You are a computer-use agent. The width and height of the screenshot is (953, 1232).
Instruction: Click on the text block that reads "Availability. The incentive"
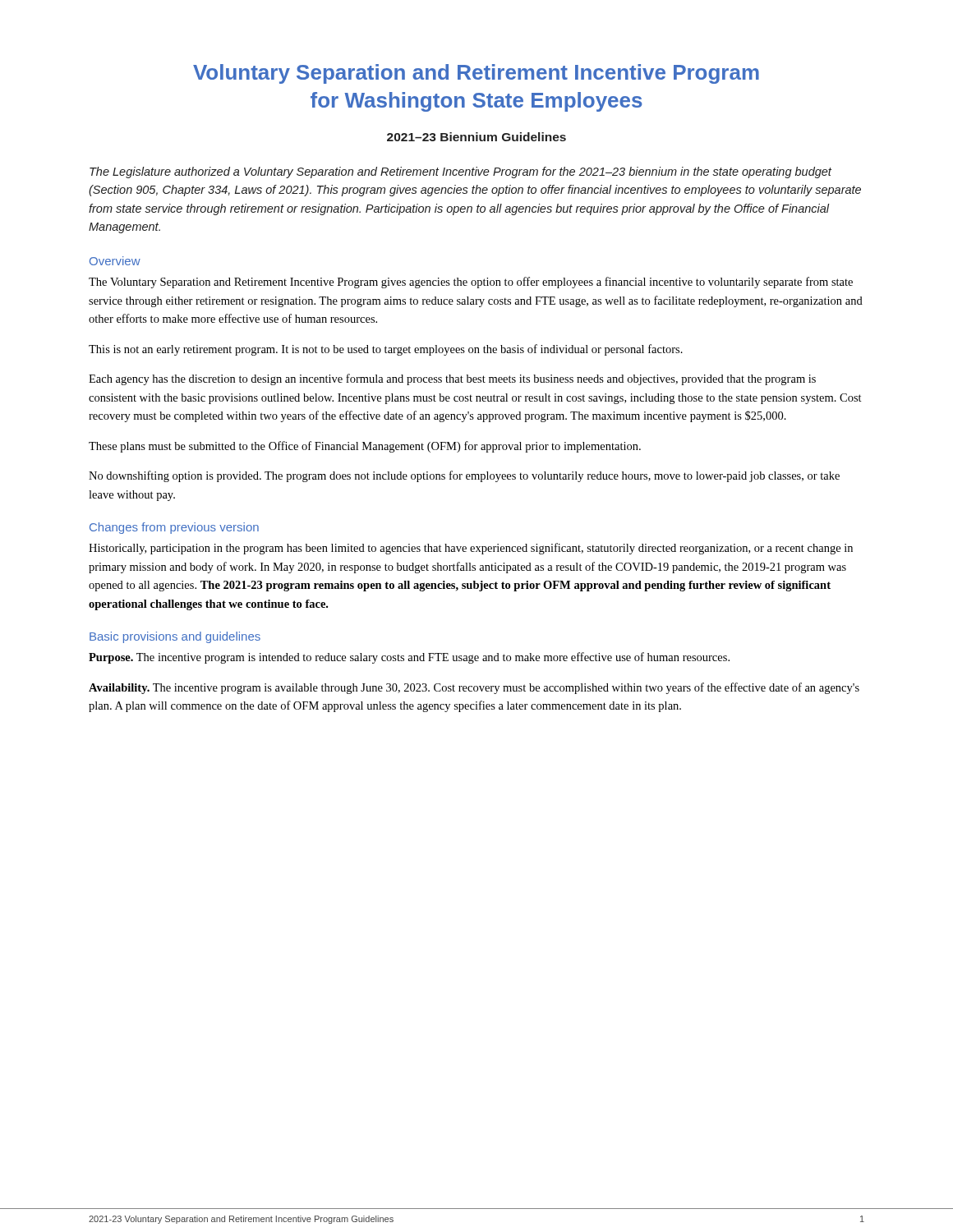[x=474, y=696]
